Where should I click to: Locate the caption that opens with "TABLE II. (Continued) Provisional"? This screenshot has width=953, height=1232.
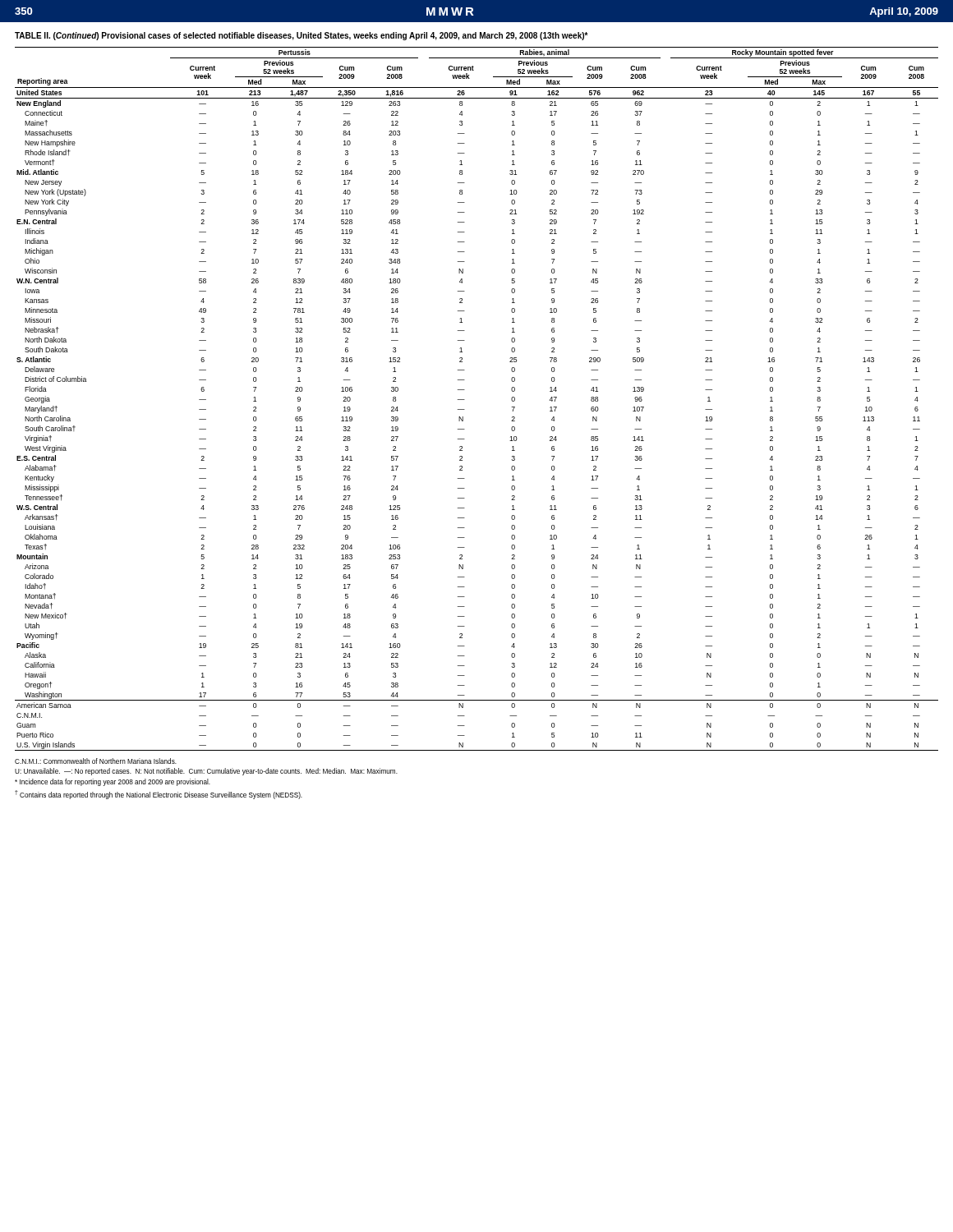(x=301, y=36)
